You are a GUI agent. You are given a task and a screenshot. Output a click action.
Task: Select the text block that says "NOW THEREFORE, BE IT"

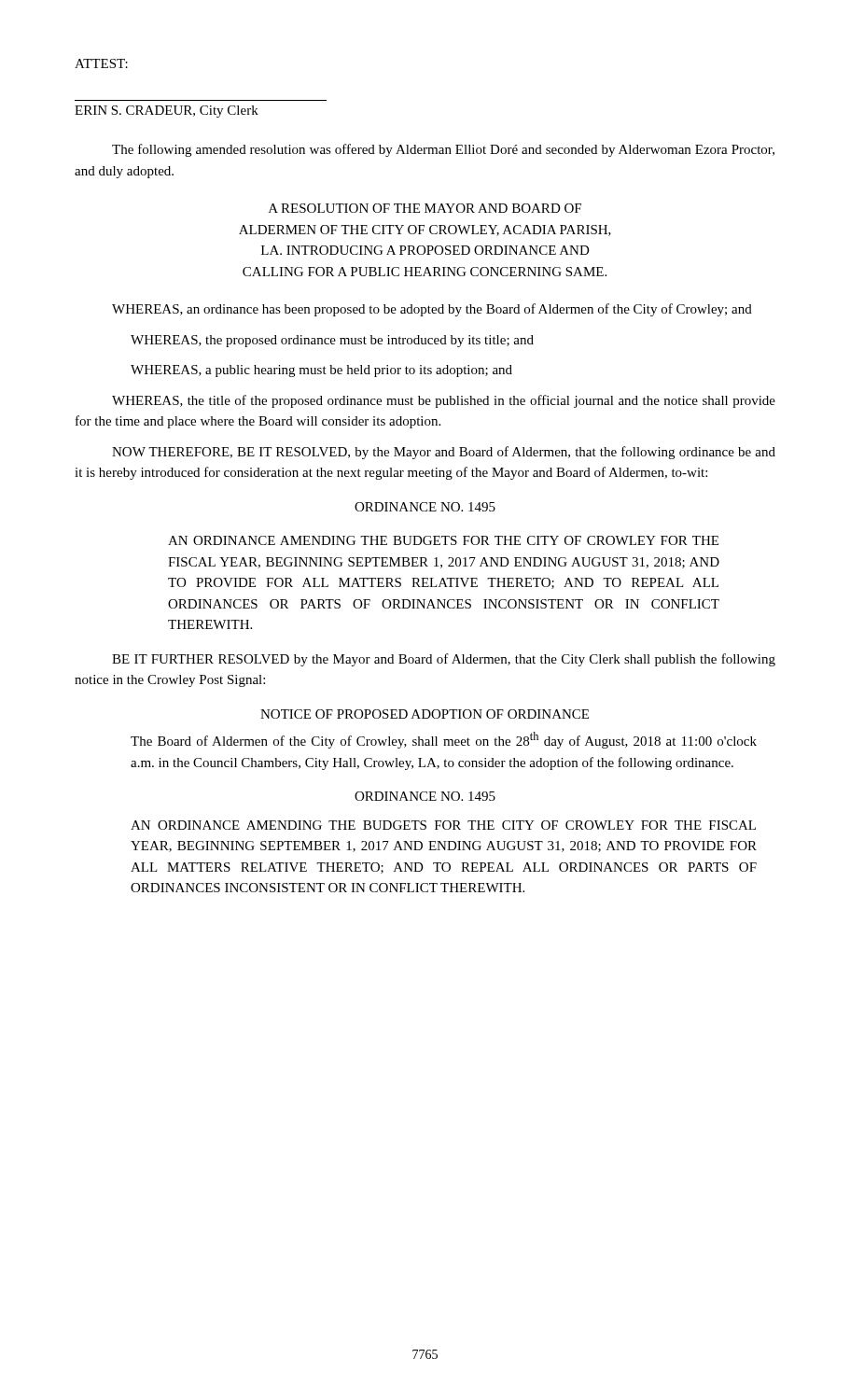pyautogui.click(x=425, y=462)
